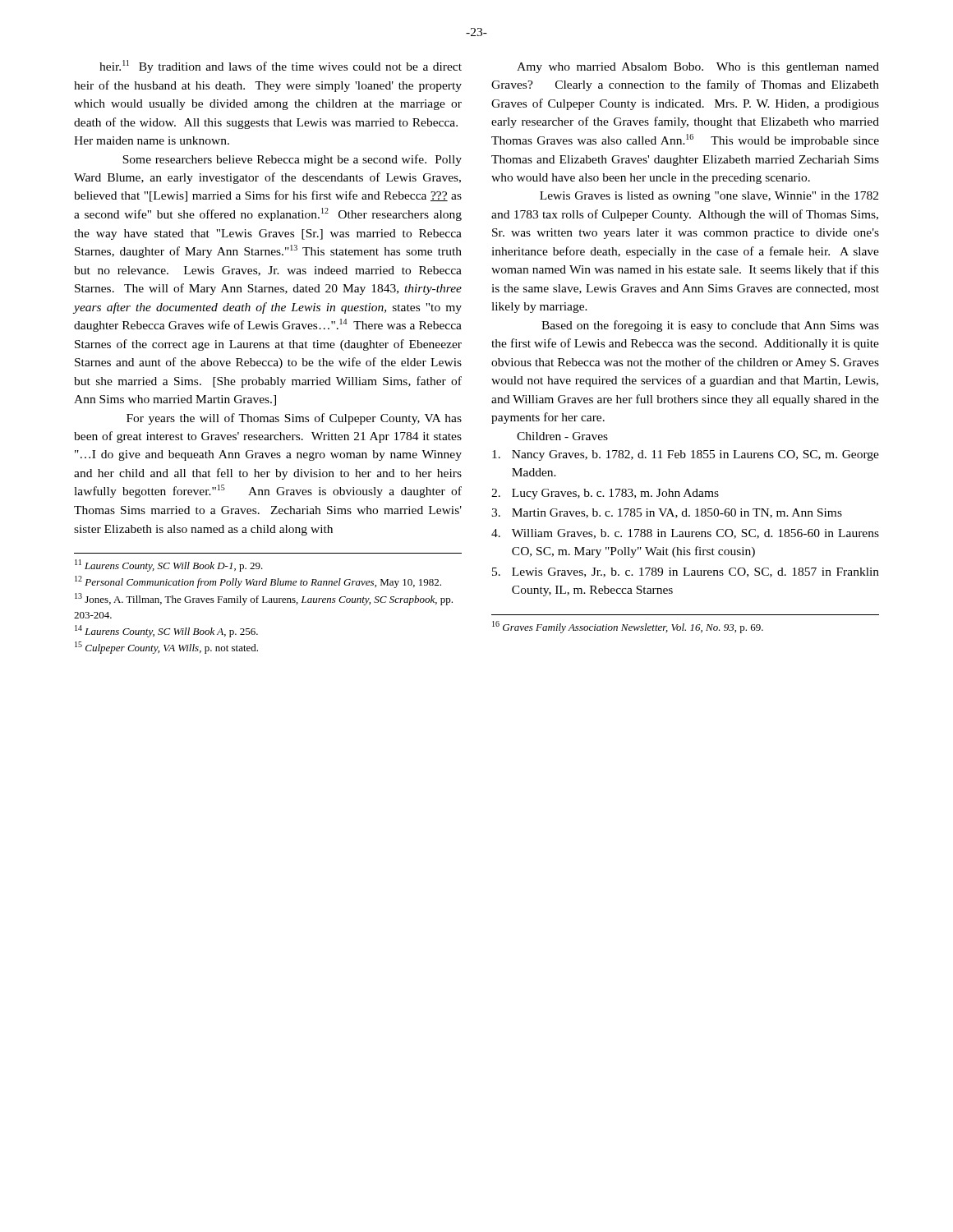
Task: Navigate to the text starting "12 Personal Communication from"
Action: 258,582
